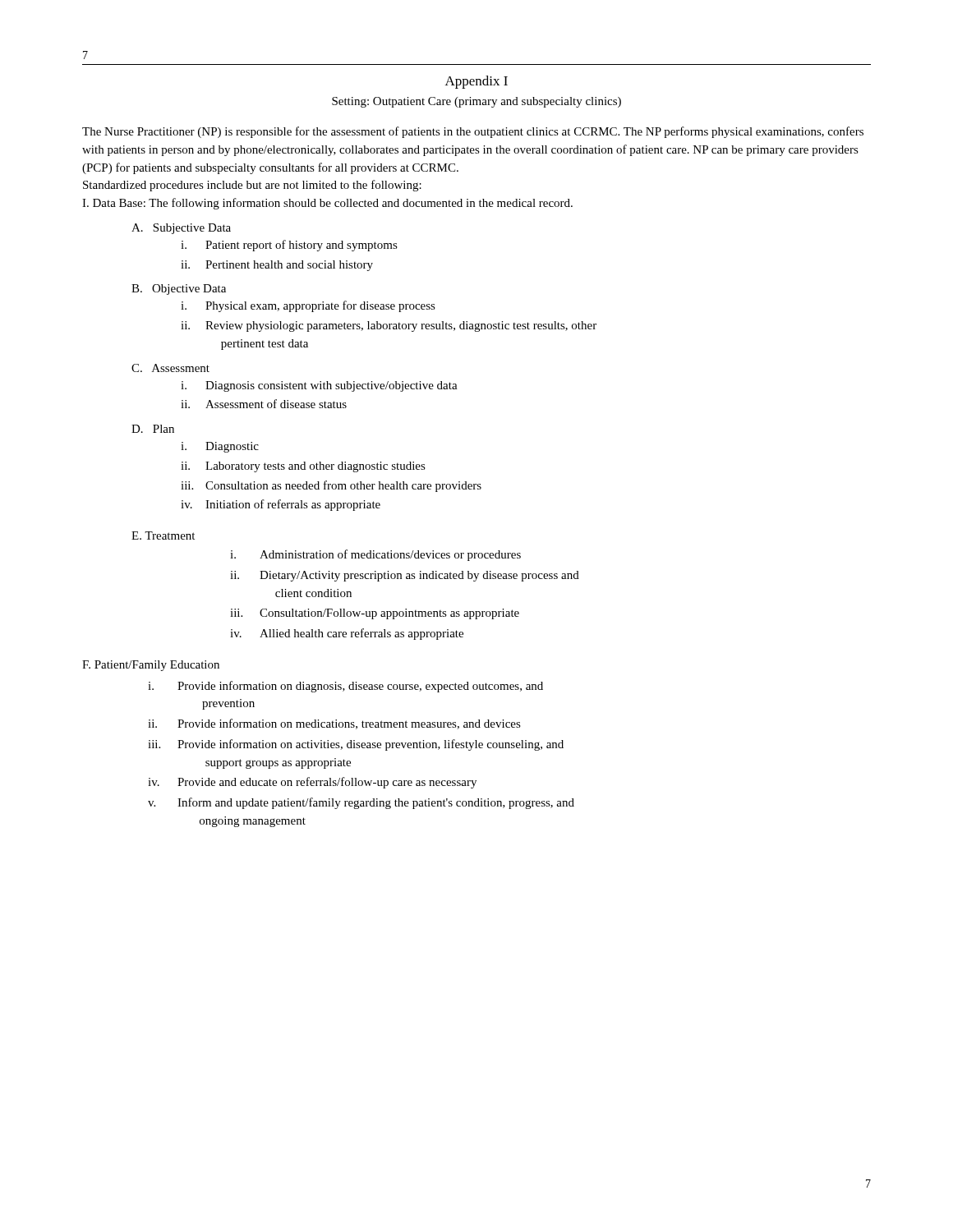
Task: Find the region starting "A. Subjective Data"
Action: 181,227
